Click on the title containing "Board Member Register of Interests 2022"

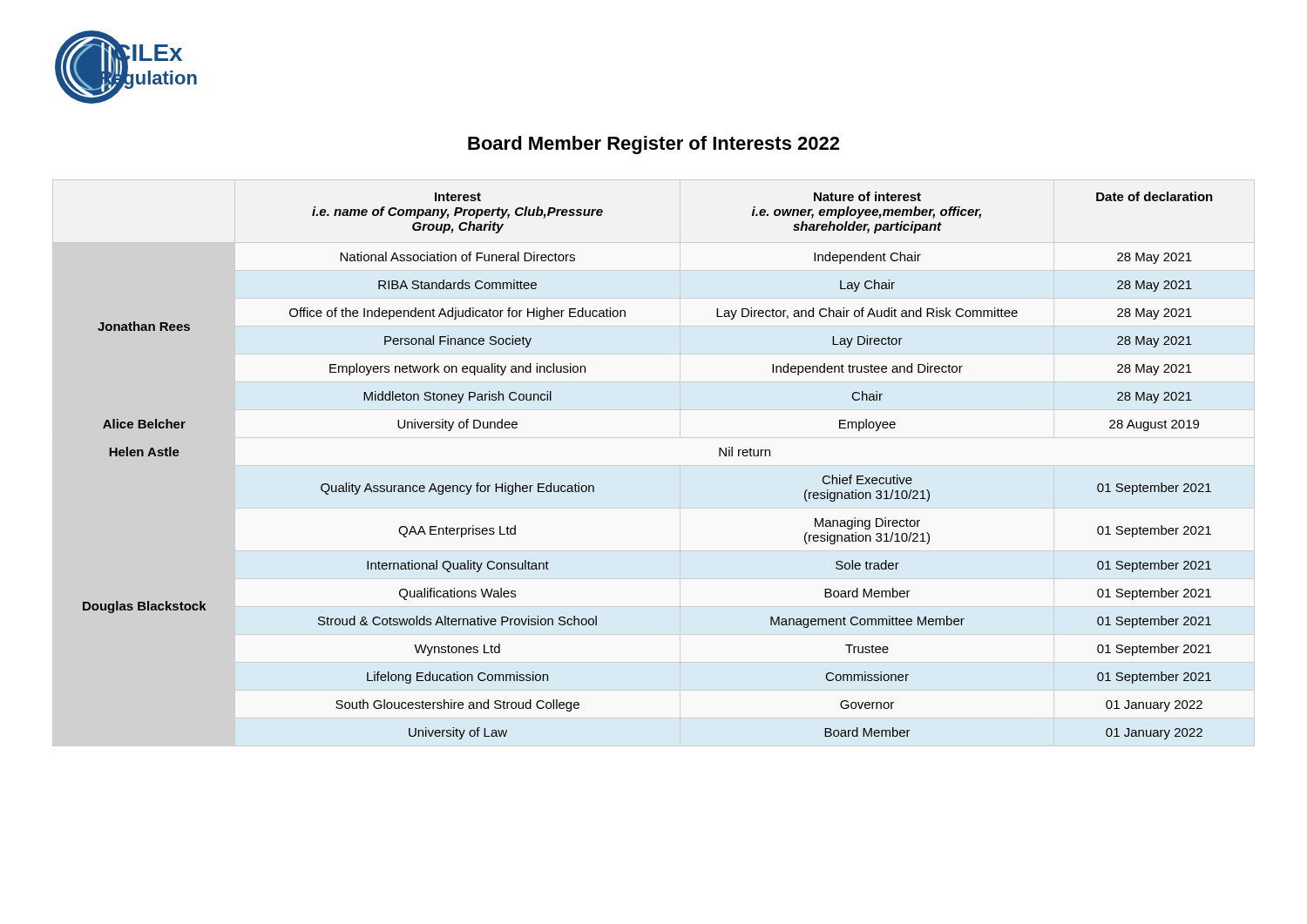click(654, 144)
